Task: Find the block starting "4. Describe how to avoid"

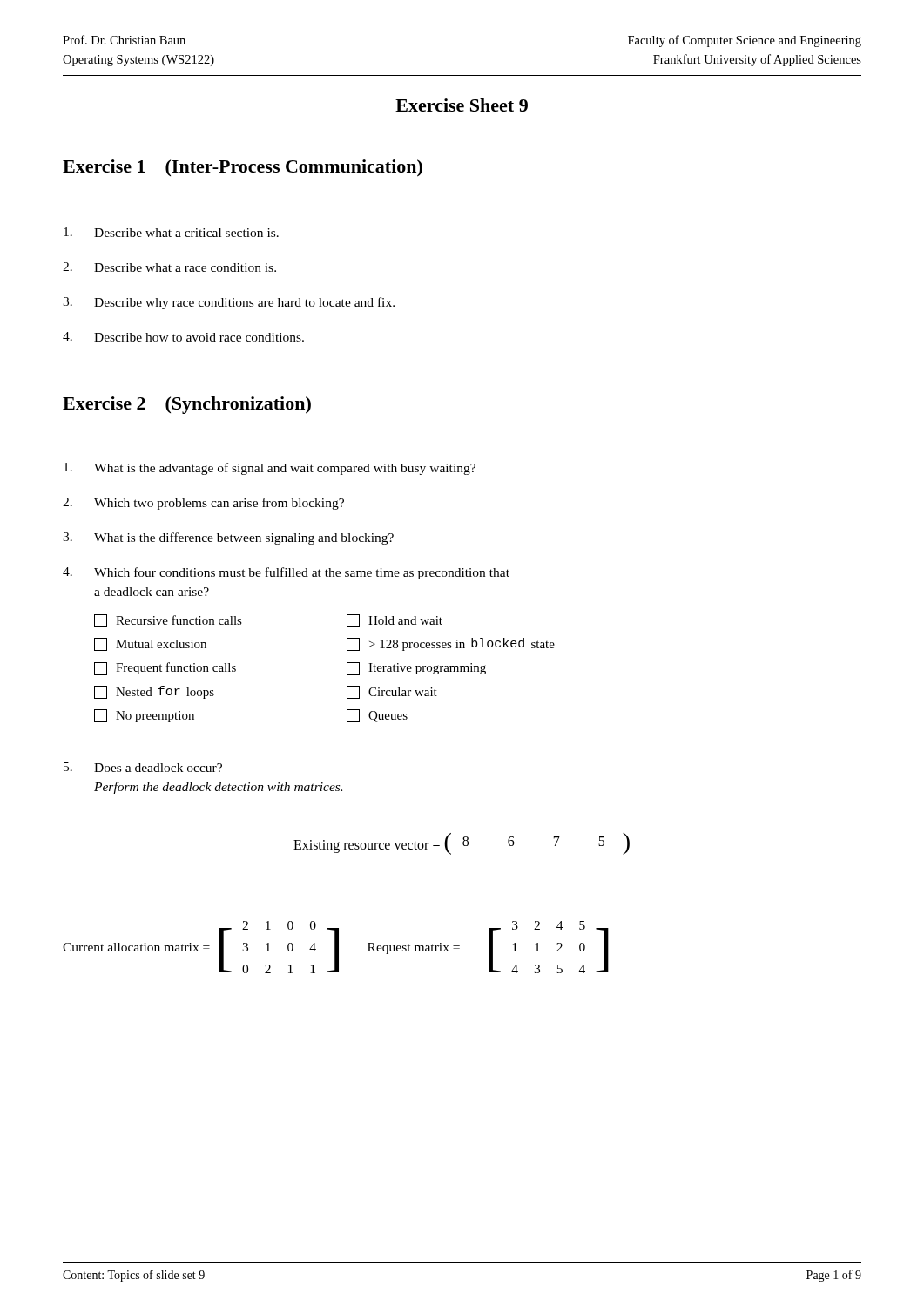Action: [183, 337]
